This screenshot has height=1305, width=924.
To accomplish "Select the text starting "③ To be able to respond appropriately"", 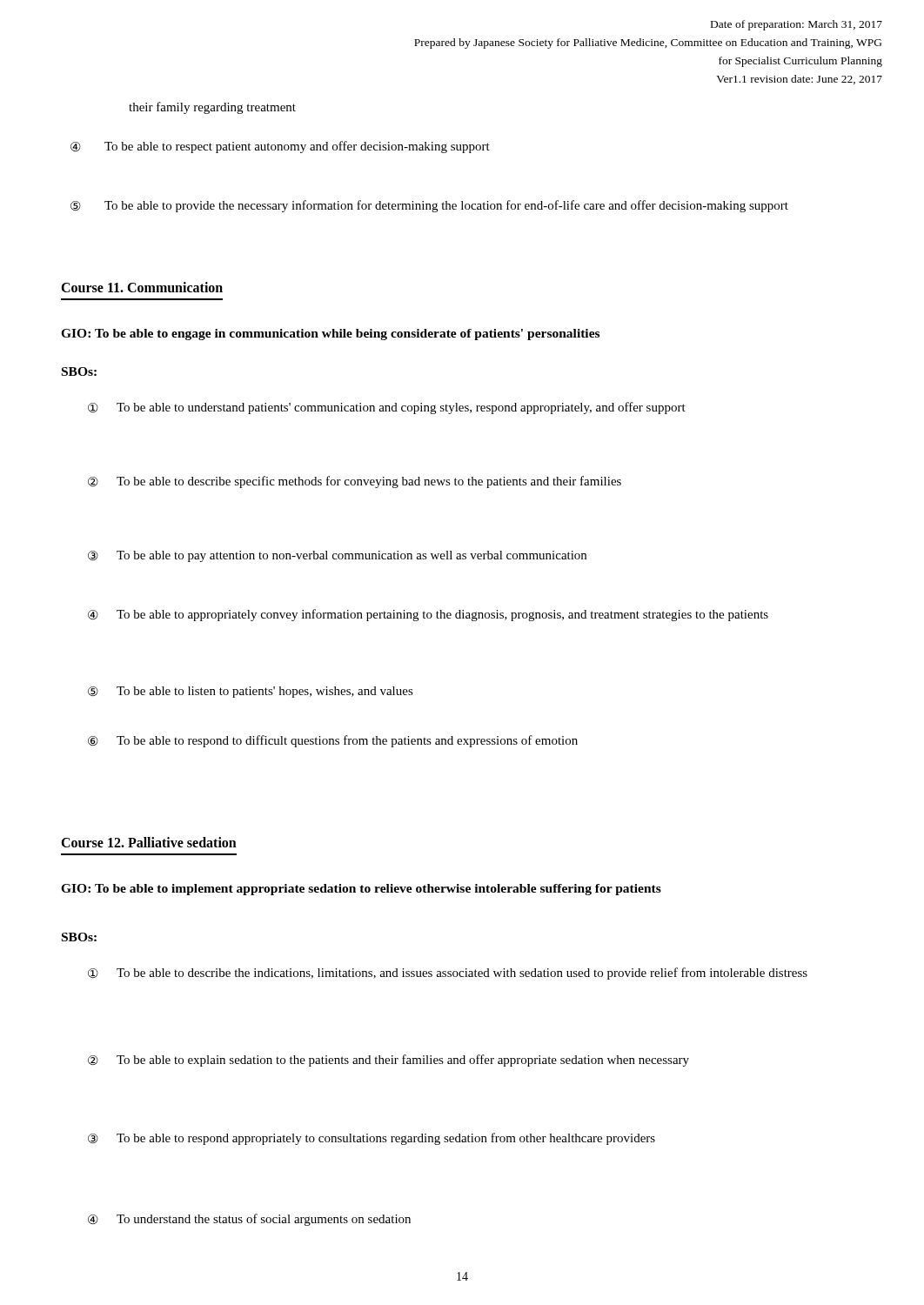I will 475,1139.
